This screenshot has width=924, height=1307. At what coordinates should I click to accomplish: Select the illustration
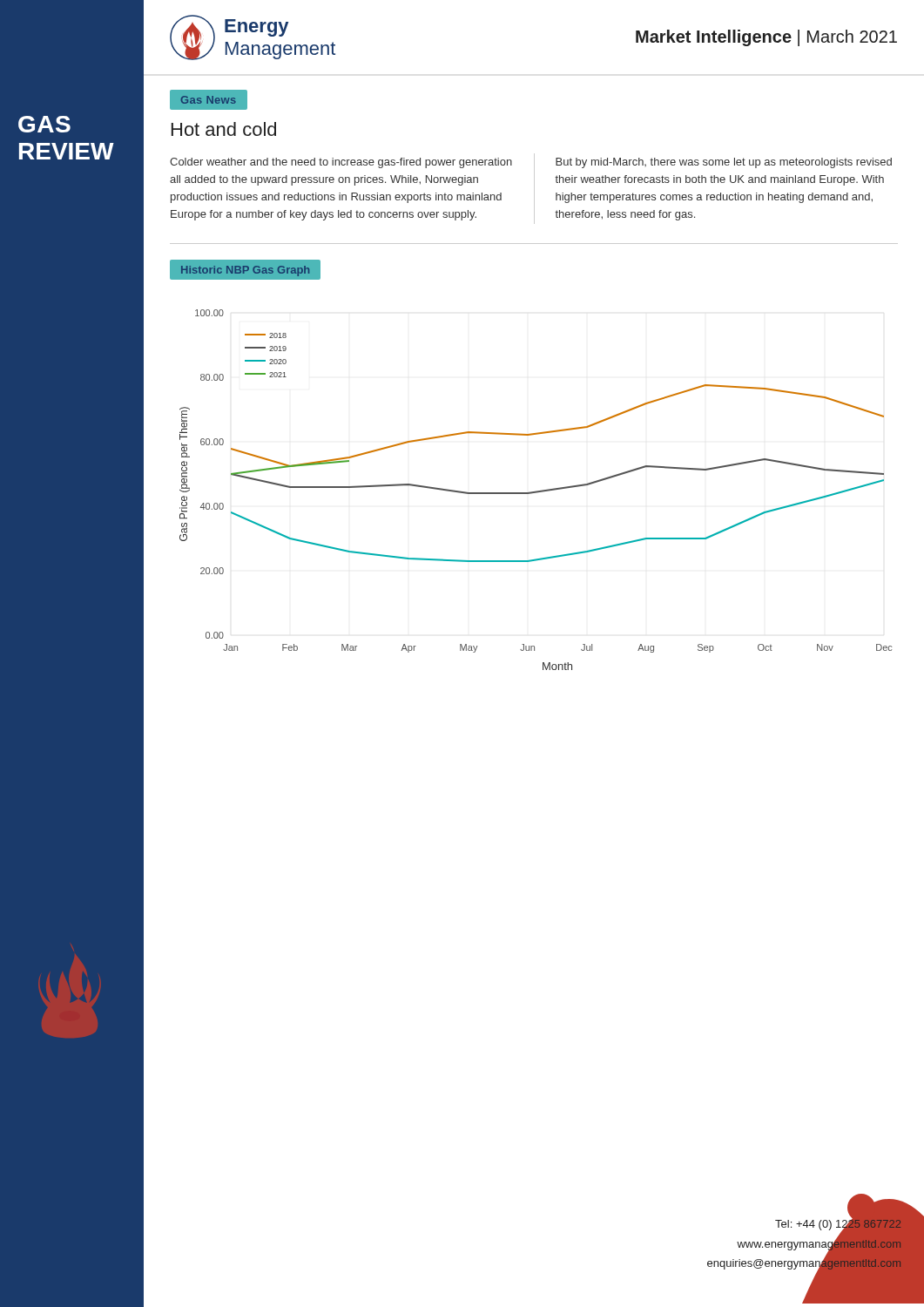[x=70, y=992]
